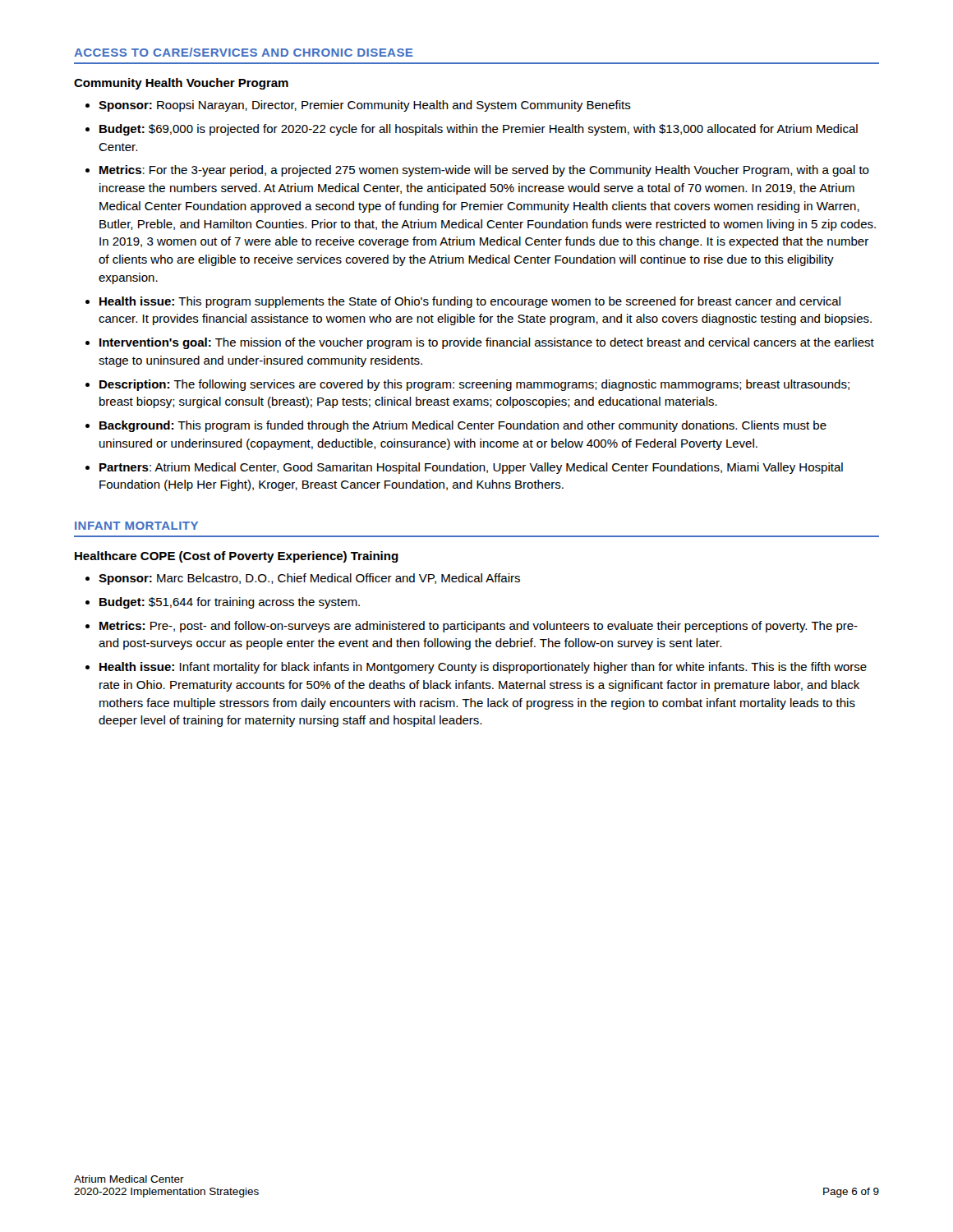Image resolution: width=953 pixels, height=1232 pixels.
Task: Click on the text starting "Intervention's goal: The mission of"
Action: [486, 351]
